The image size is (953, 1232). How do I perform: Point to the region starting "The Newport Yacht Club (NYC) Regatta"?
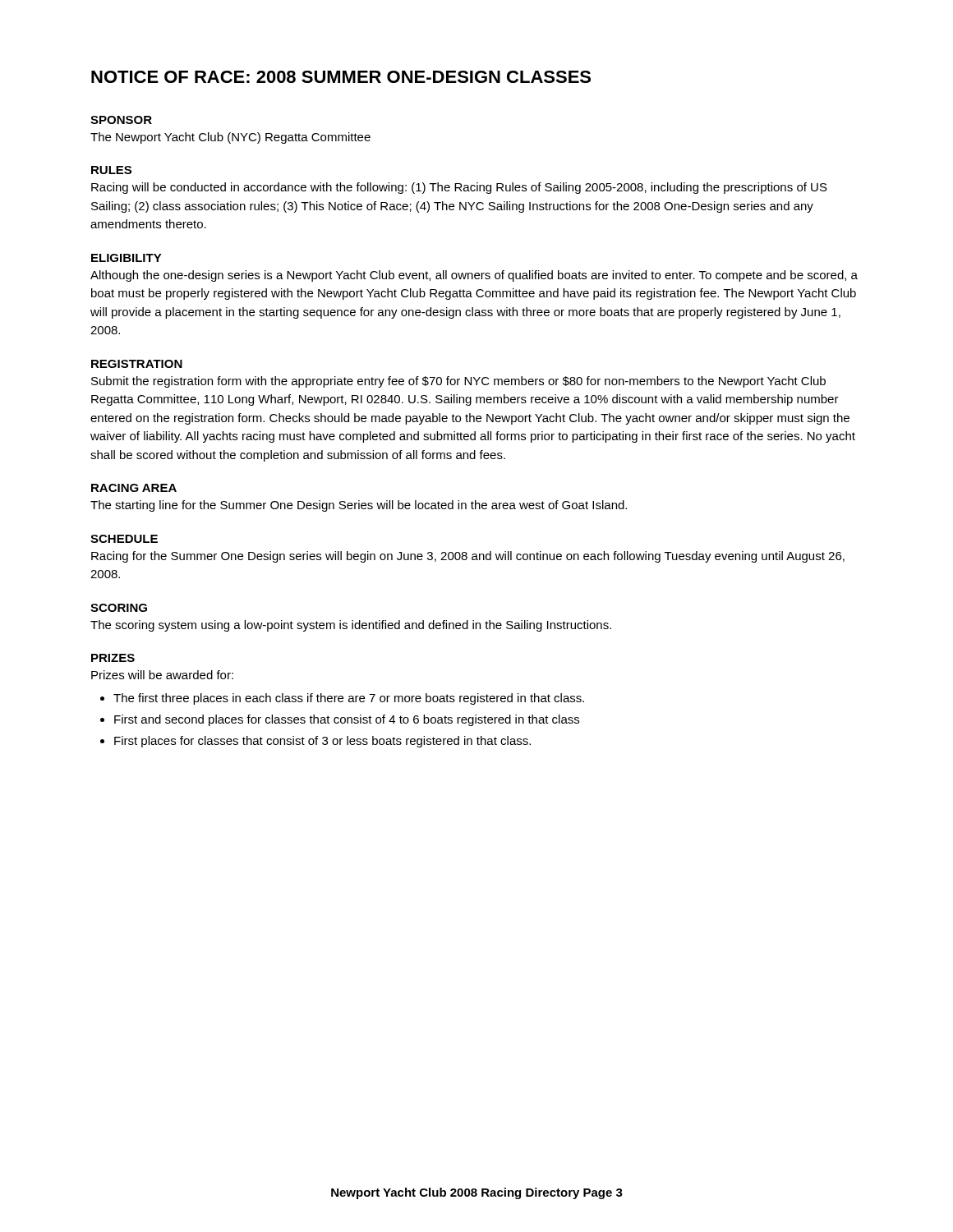click(x=230, y=138)
